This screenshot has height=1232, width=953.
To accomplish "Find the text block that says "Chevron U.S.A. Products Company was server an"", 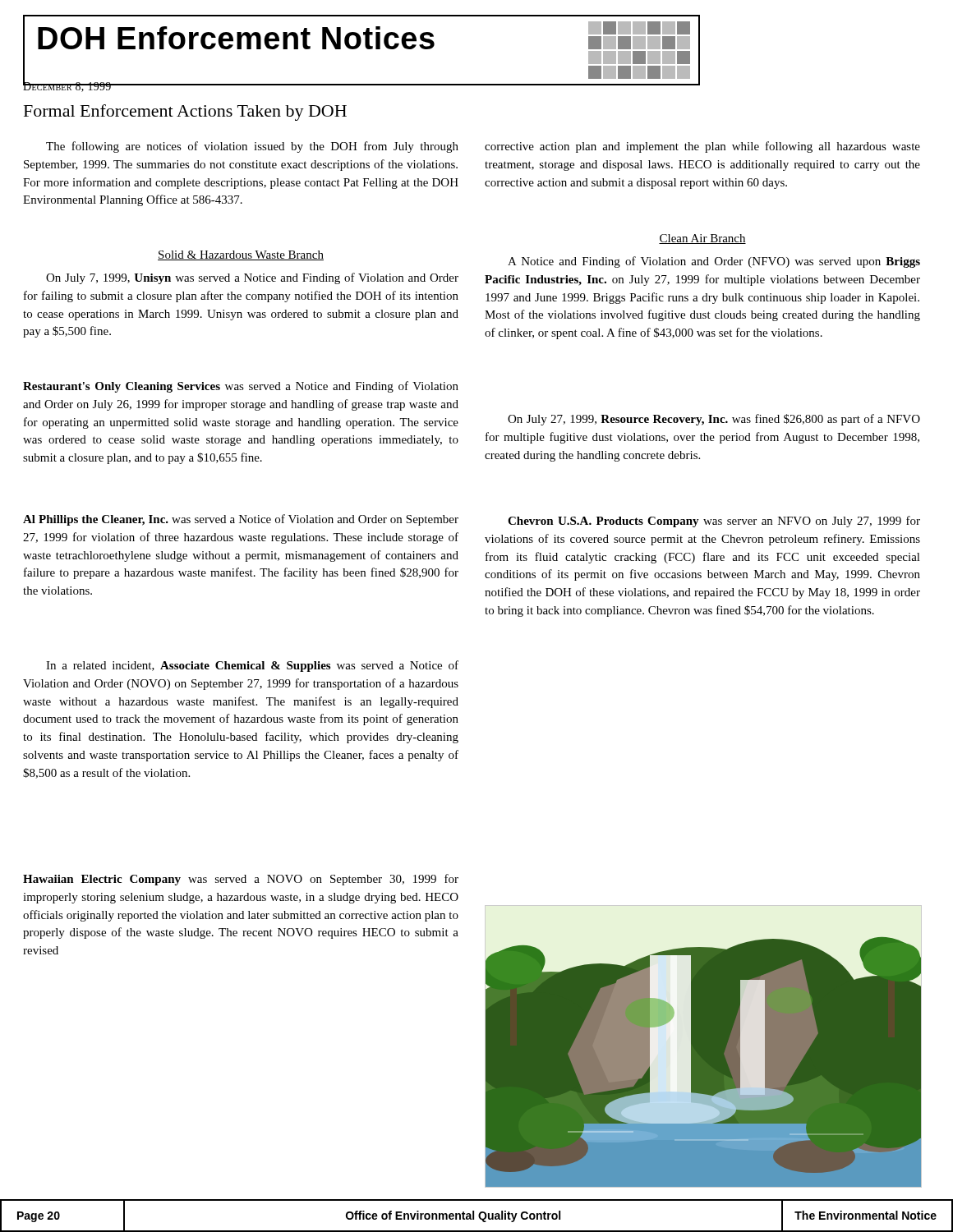I will (x=702, y=566).
